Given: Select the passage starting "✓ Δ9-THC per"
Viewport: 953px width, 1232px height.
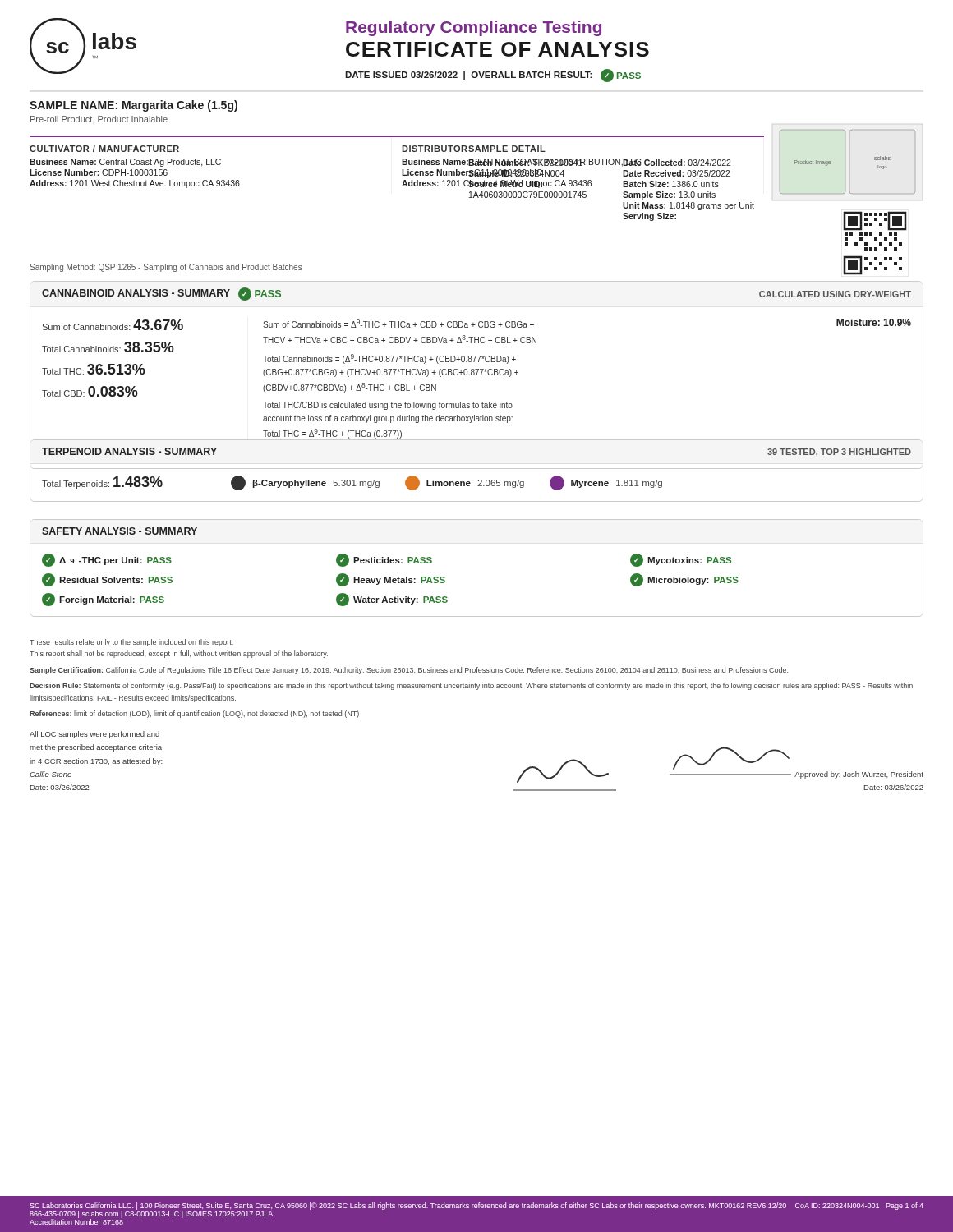Looking at the screenshot, I should pos(387,560).
